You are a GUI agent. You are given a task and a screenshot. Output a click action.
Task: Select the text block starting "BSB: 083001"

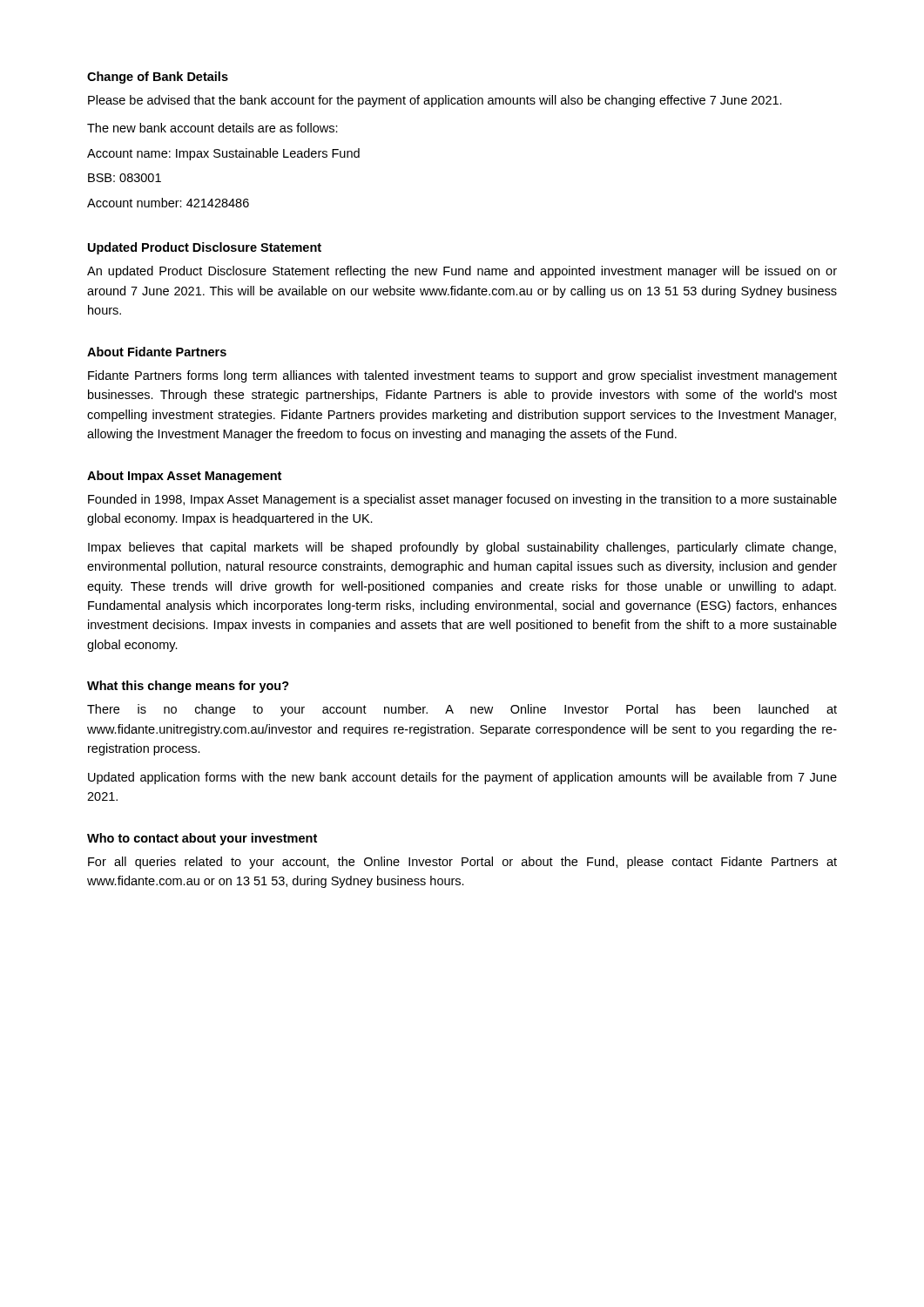coord(124,178)
